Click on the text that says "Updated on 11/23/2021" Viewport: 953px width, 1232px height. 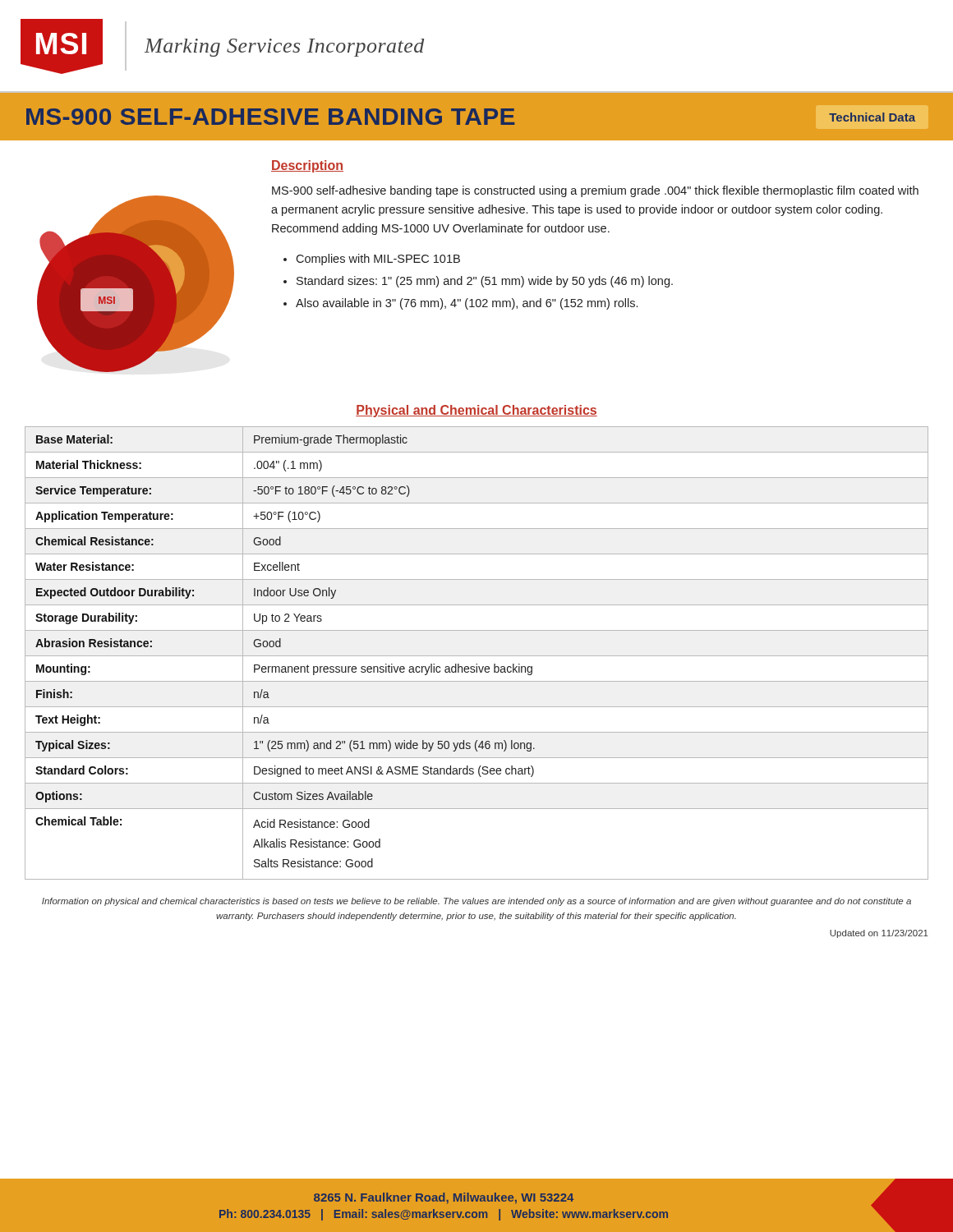click(879, 933)
